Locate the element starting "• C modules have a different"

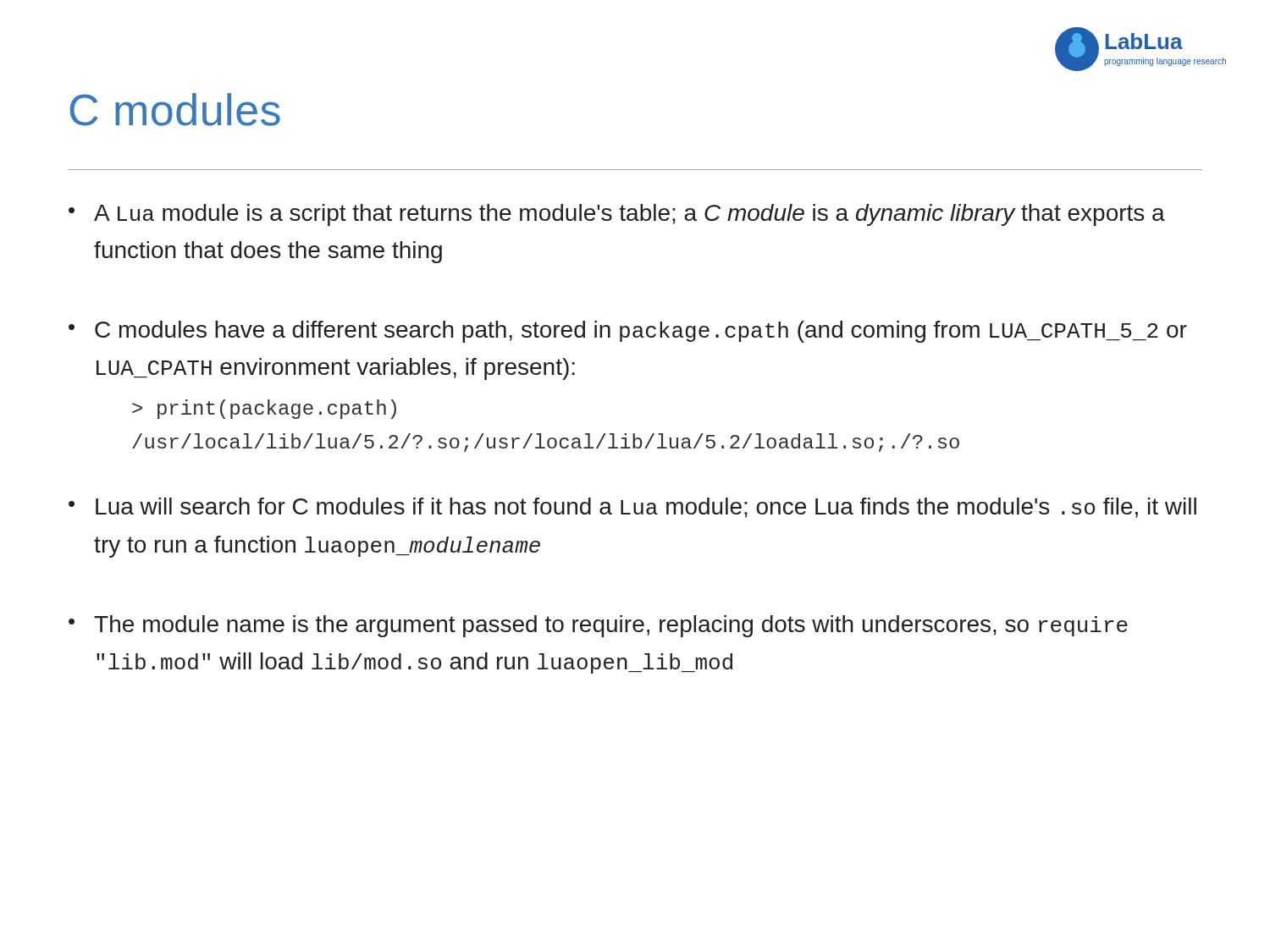tap(628, 332)
